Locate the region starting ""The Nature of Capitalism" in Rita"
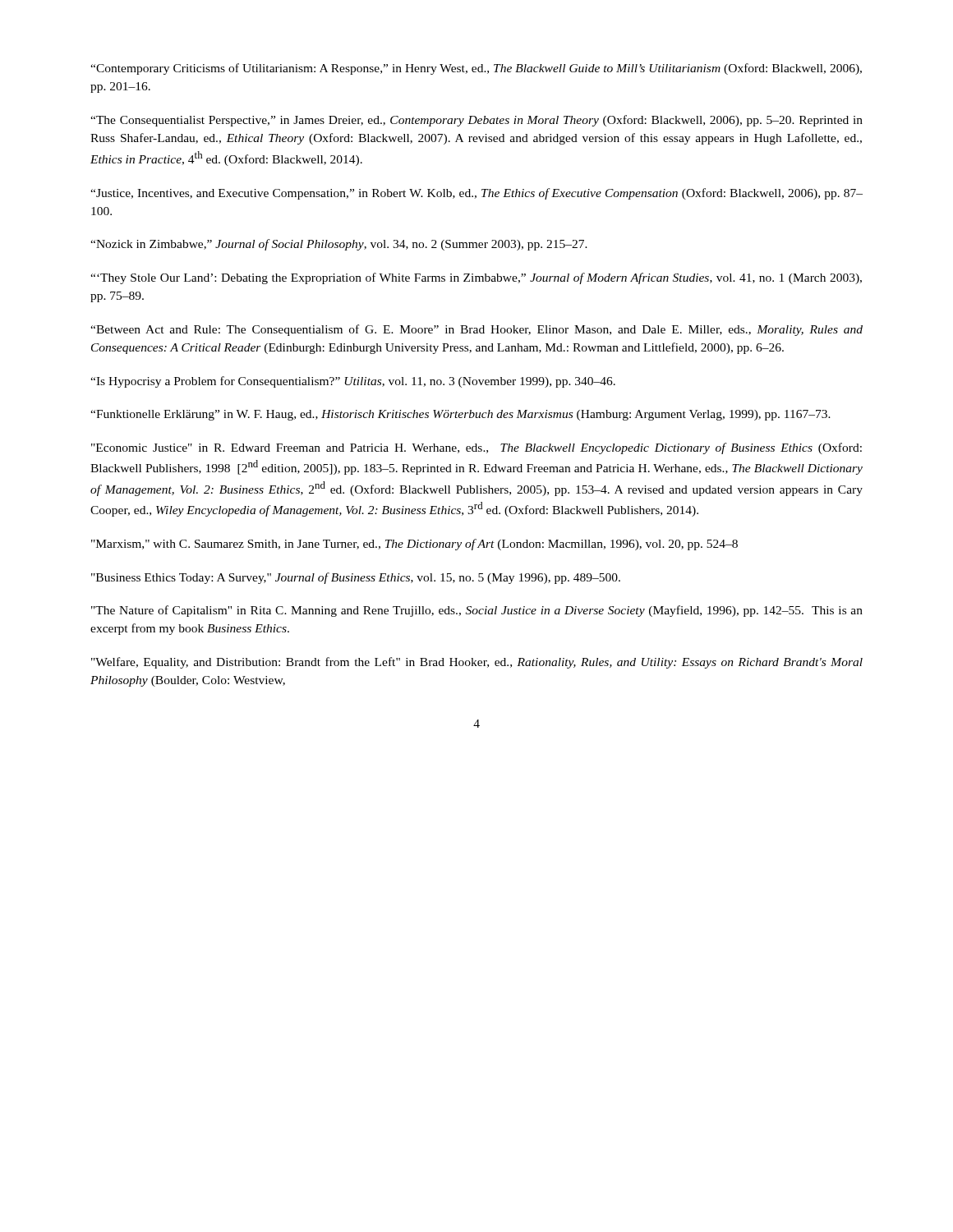 pyautogui.click(x=476, y=619)
